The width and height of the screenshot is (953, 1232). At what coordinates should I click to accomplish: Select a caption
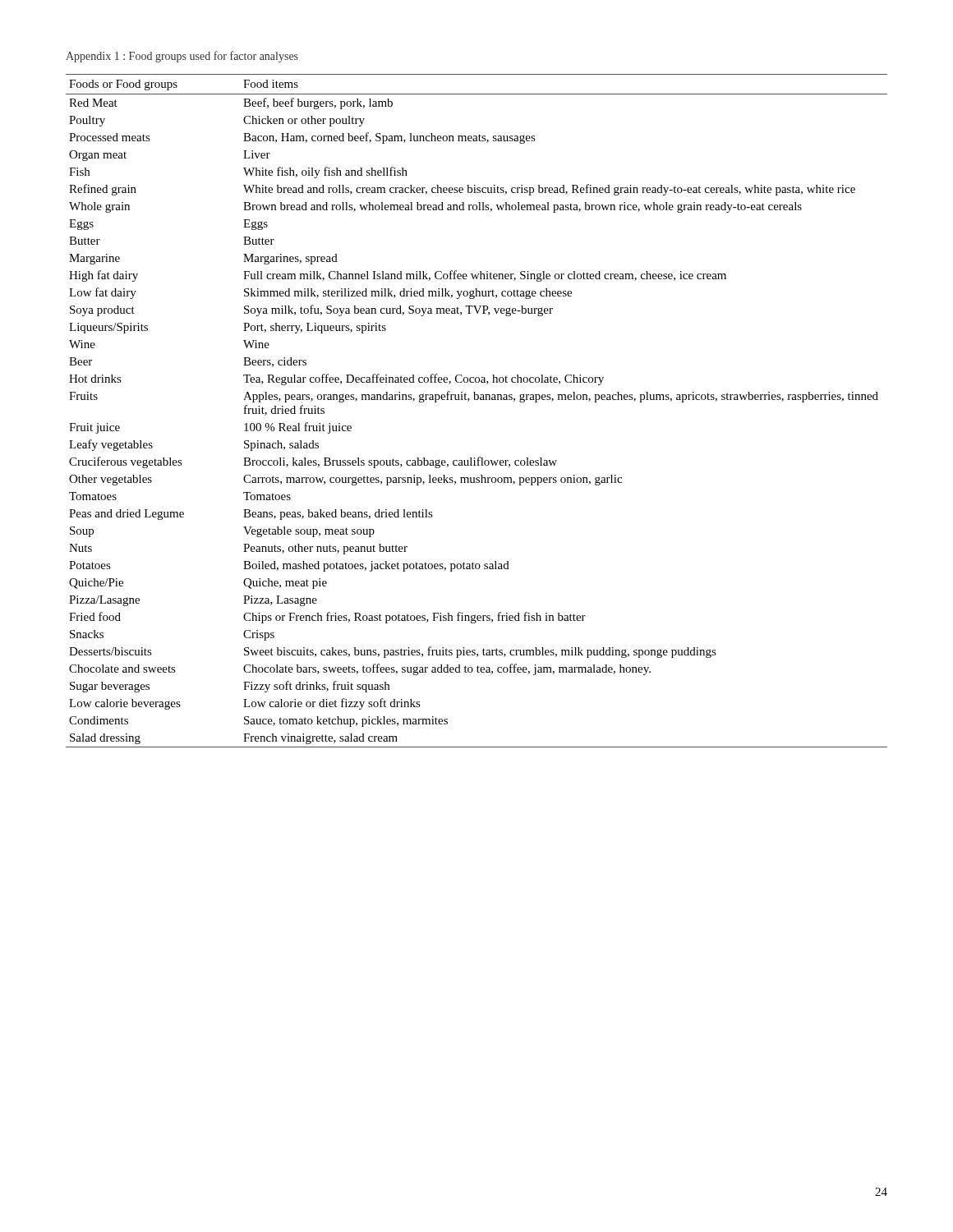pyautogui.click(x=182, y=56)
